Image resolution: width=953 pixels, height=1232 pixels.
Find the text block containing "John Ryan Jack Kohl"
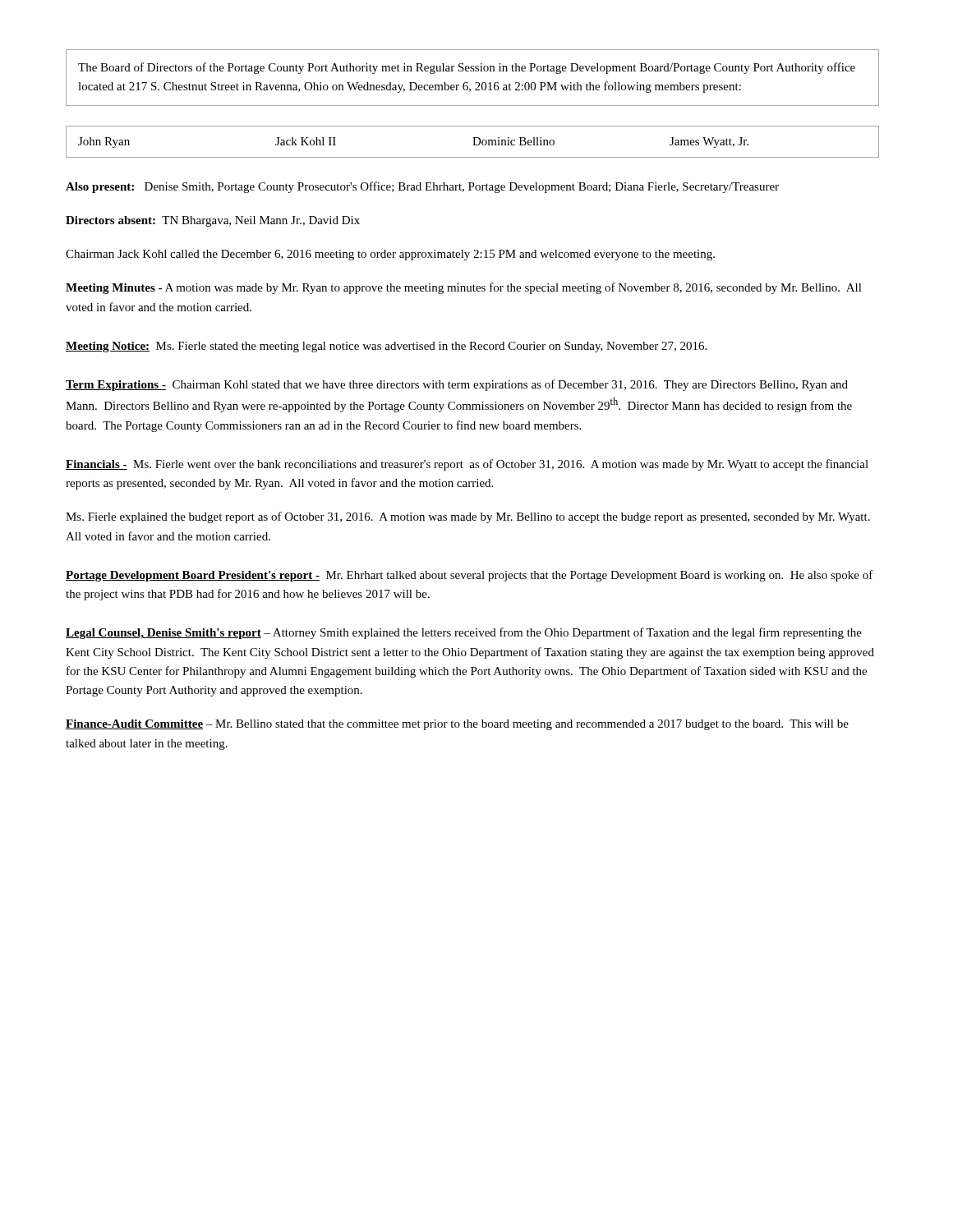472,141
